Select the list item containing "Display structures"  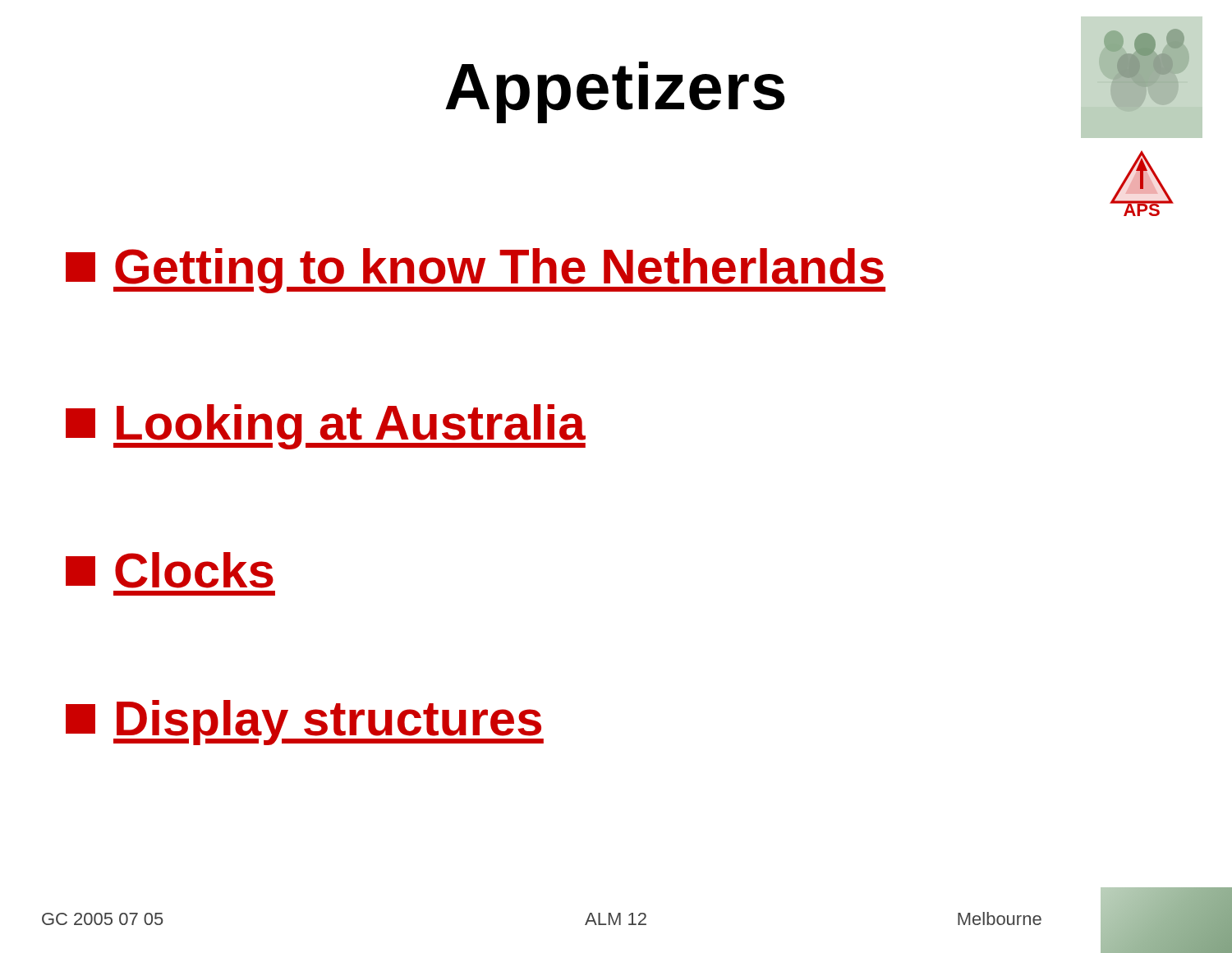pyautogui.click(x=304, y=718)
